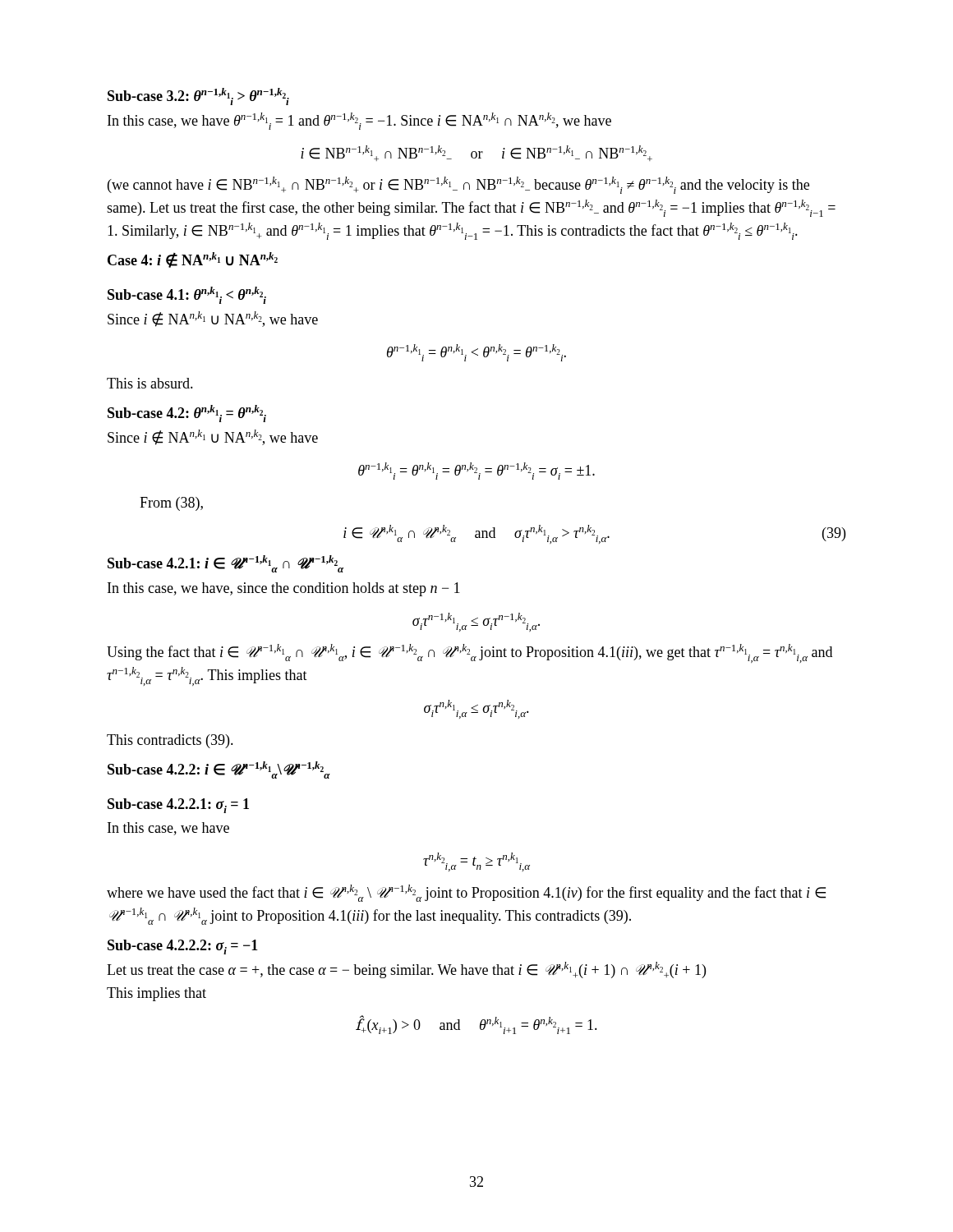This screenshot has height=1232, width=953.
Task: Navigate to the text block starting "Sub-case 4.2.2.2: σi ="
Action: coord(183,947)
